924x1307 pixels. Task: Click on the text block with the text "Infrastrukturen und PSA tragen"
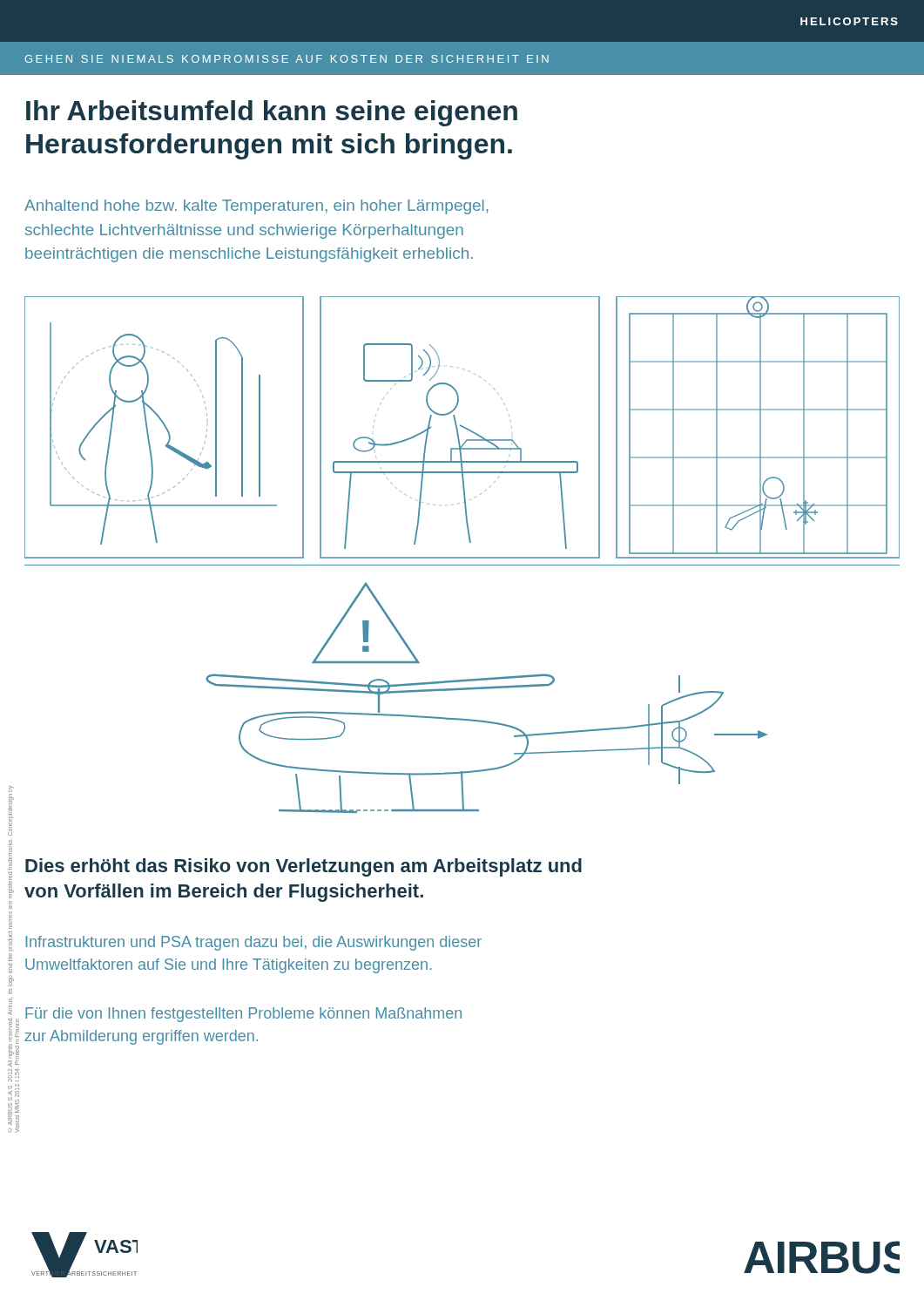(x=399, y=953)
